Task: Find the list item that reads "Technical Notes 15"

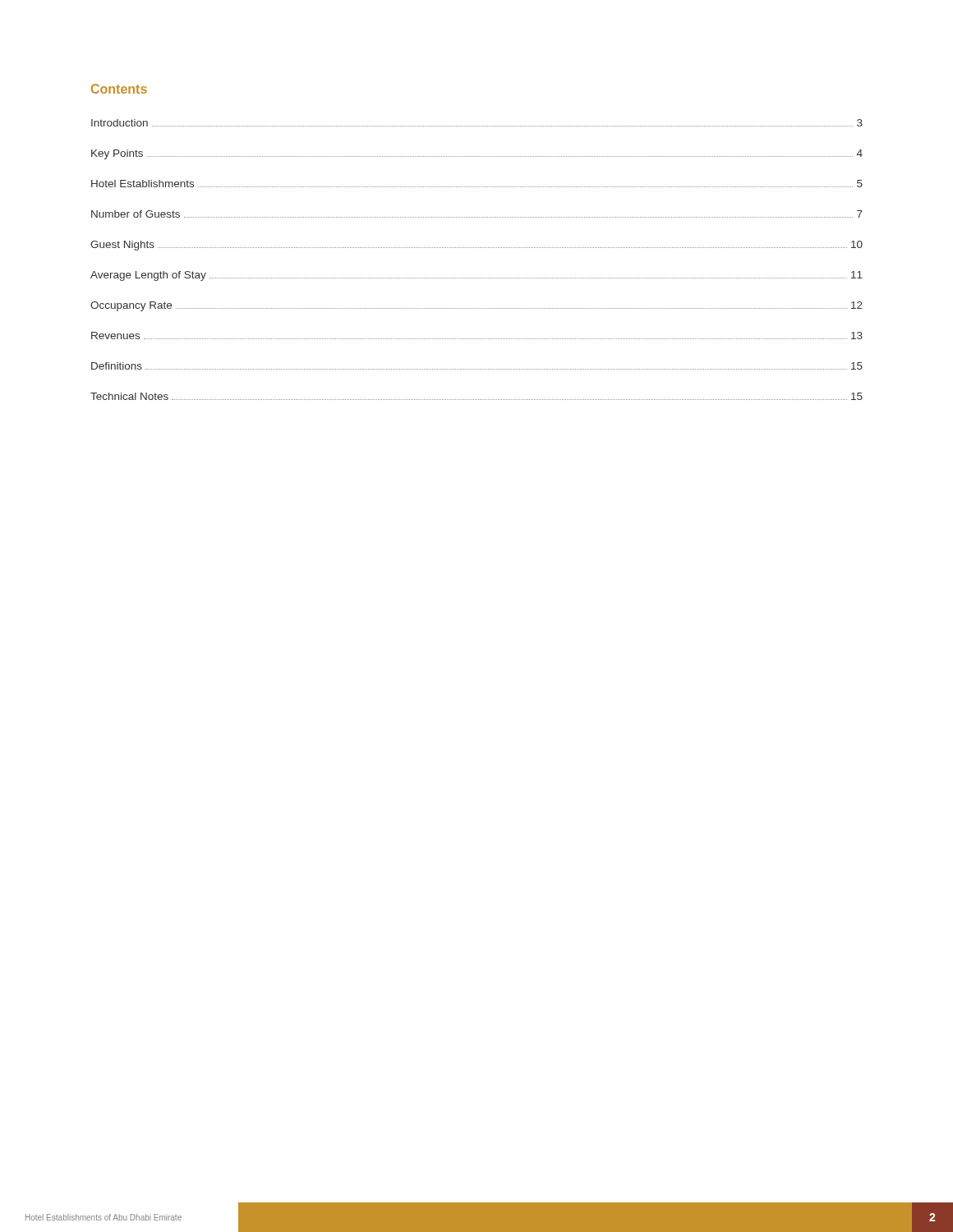Action: tap(476, 396)
